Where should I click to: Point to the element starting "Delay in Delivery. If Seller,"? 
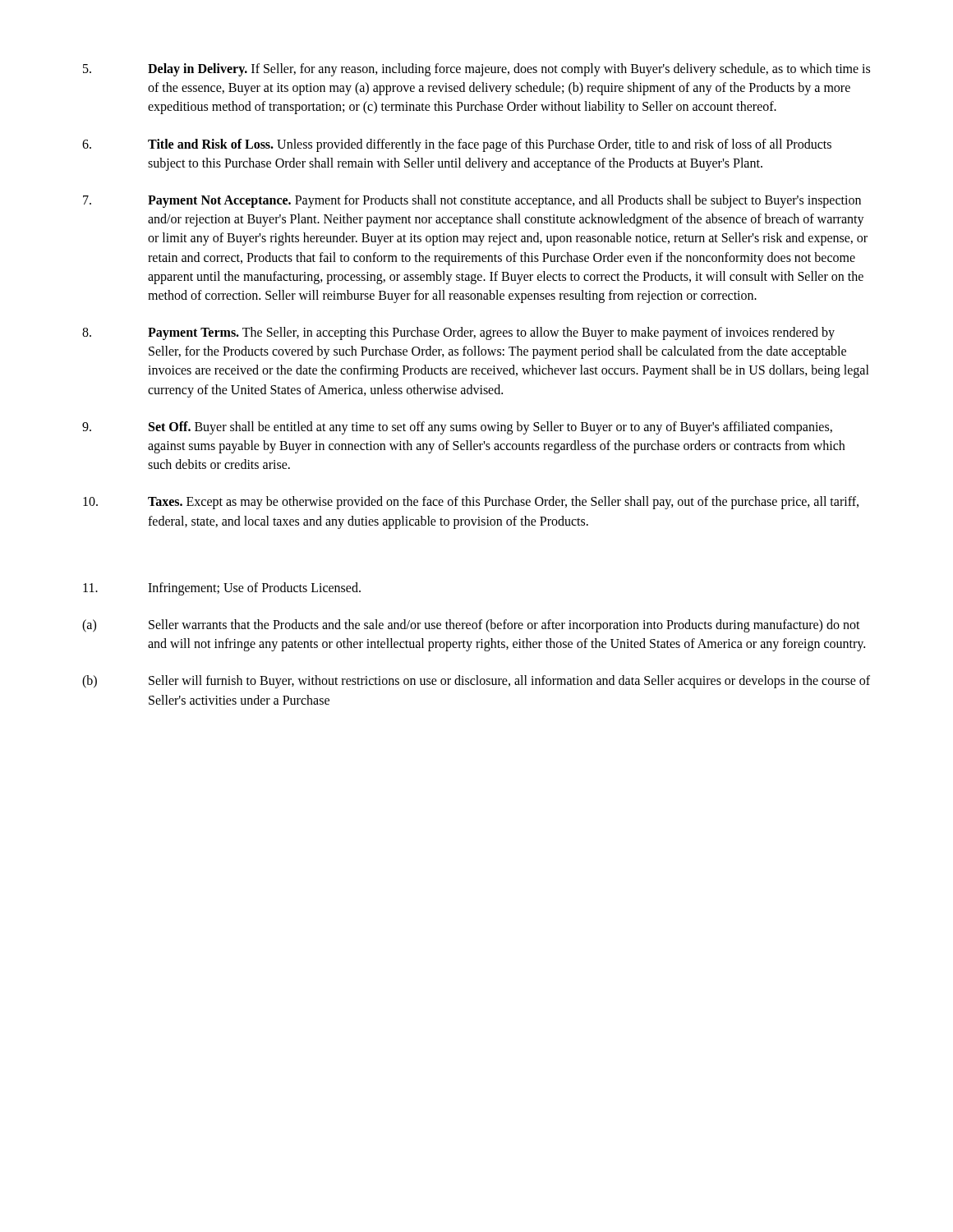[476, 88]
